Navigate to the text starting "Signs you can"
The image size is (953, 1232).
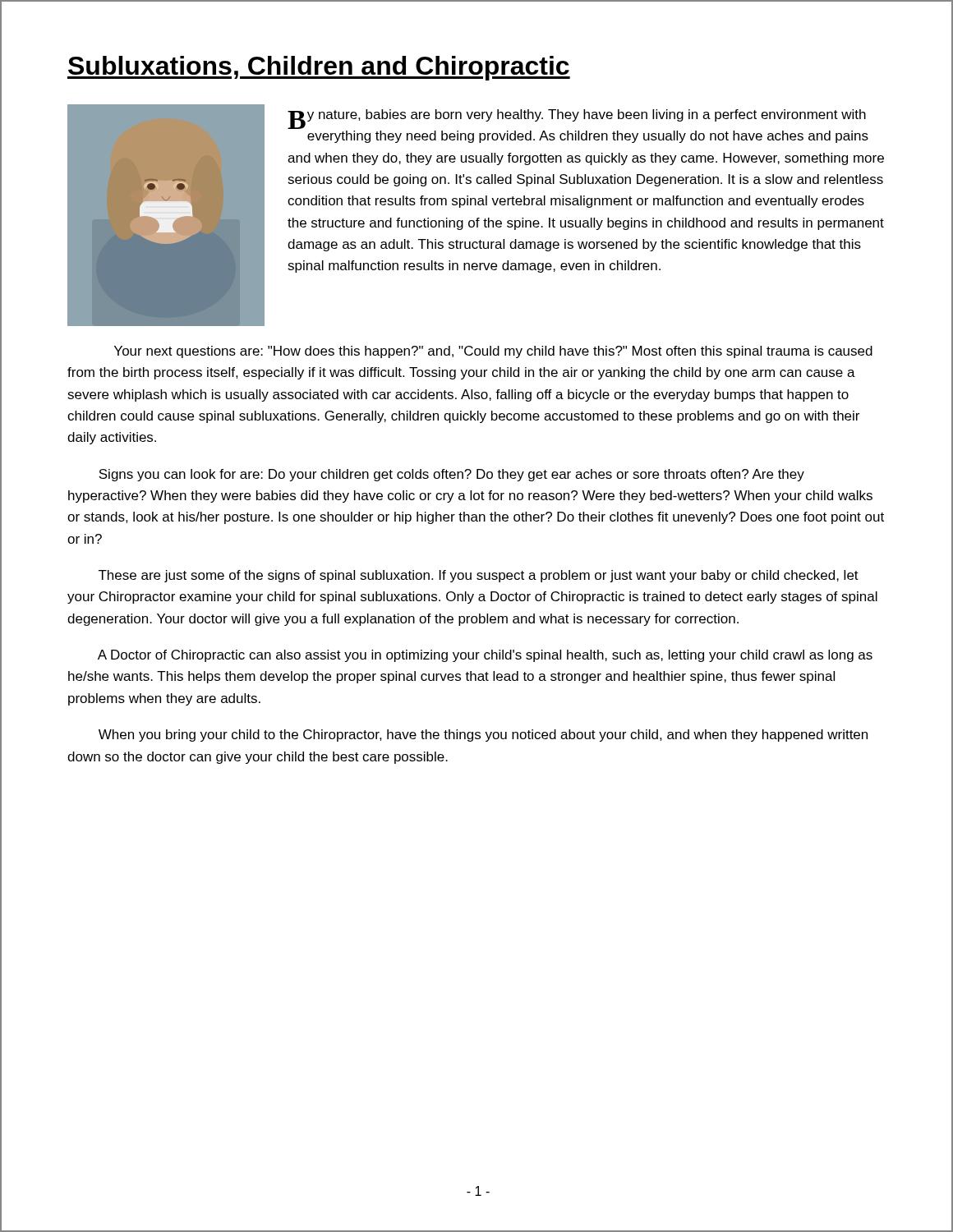pos(476,507)
